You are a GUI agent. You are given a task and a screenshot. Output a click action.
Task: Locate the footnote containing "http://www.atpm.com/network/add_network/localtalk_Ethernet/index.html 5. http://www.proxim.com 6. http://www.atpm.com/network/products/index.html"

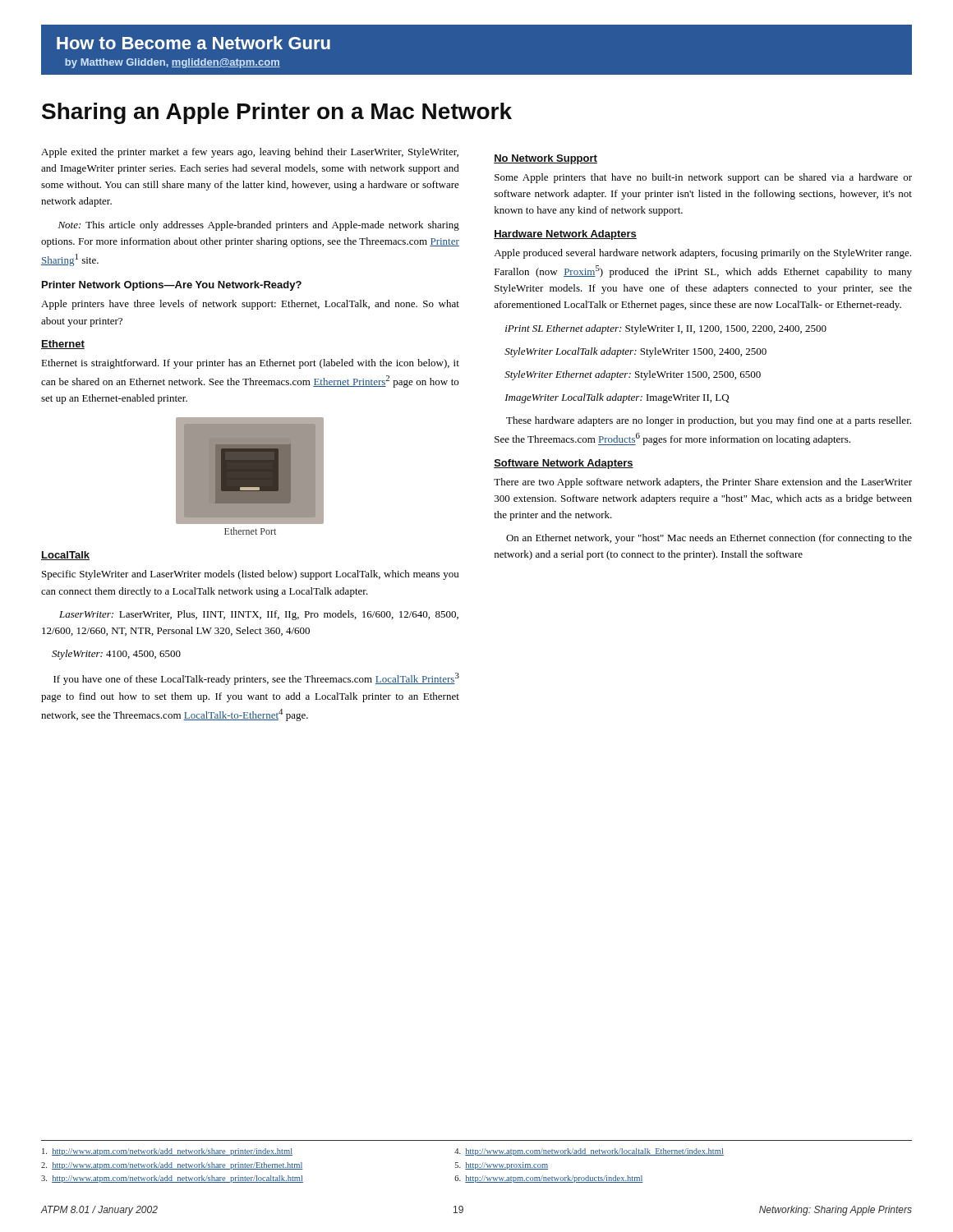pyautogui.click(x=683, y=1165)
